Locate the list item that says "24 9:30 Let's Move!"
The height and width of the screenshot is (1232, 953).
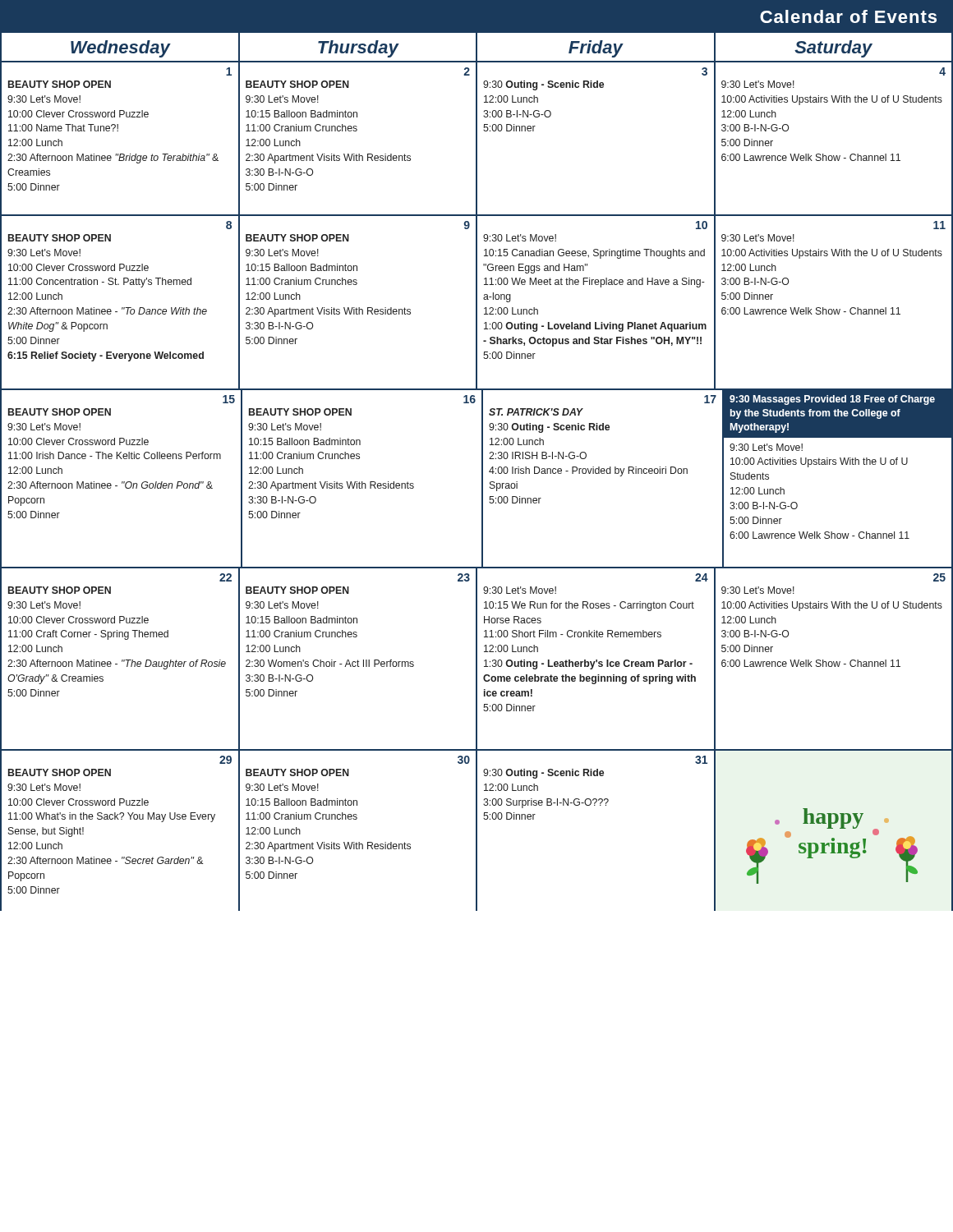click(595, 643)
